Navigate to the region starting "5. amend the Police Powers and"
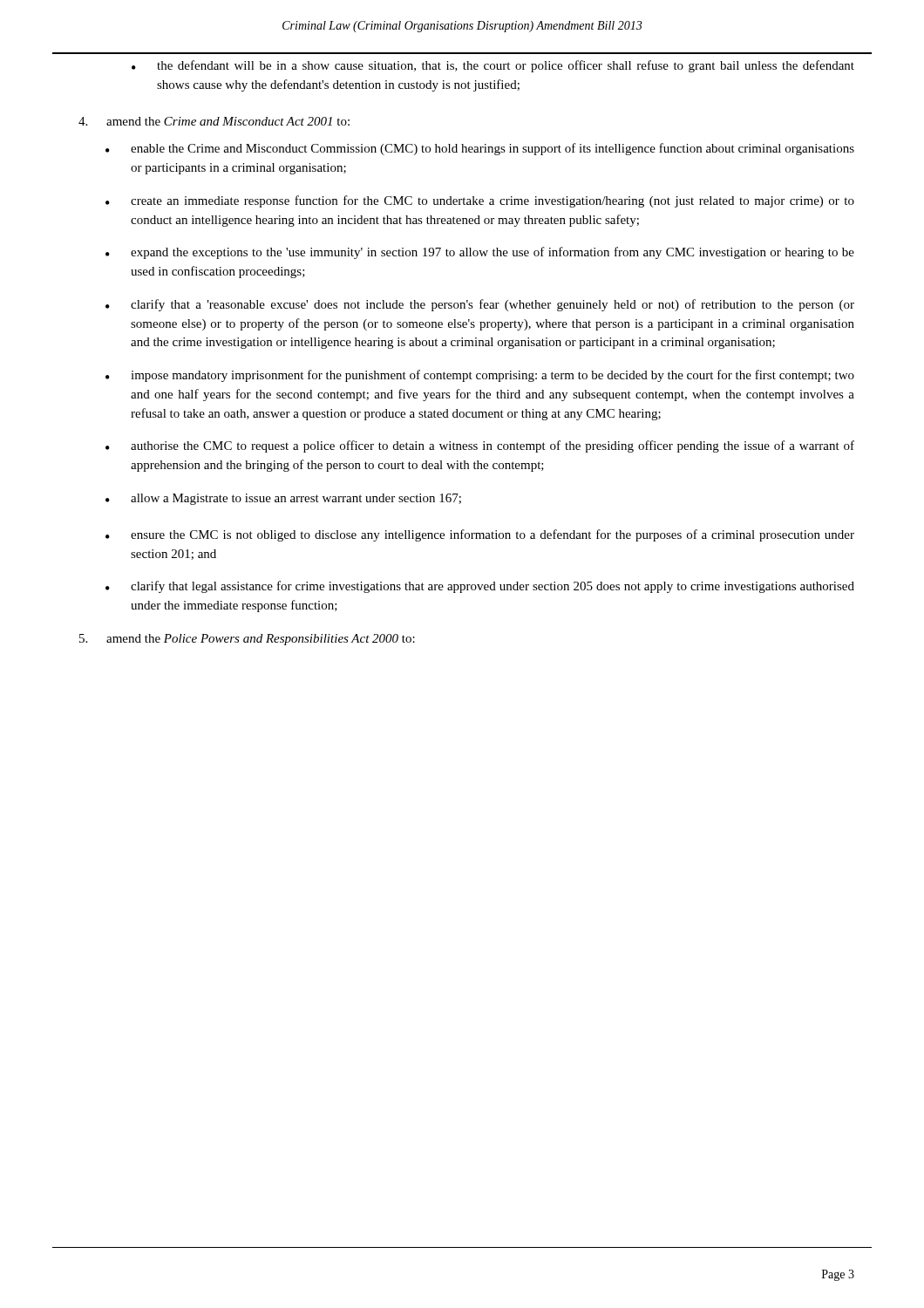The height and width of the screenshot is (1308, 924). click(247, 640)
